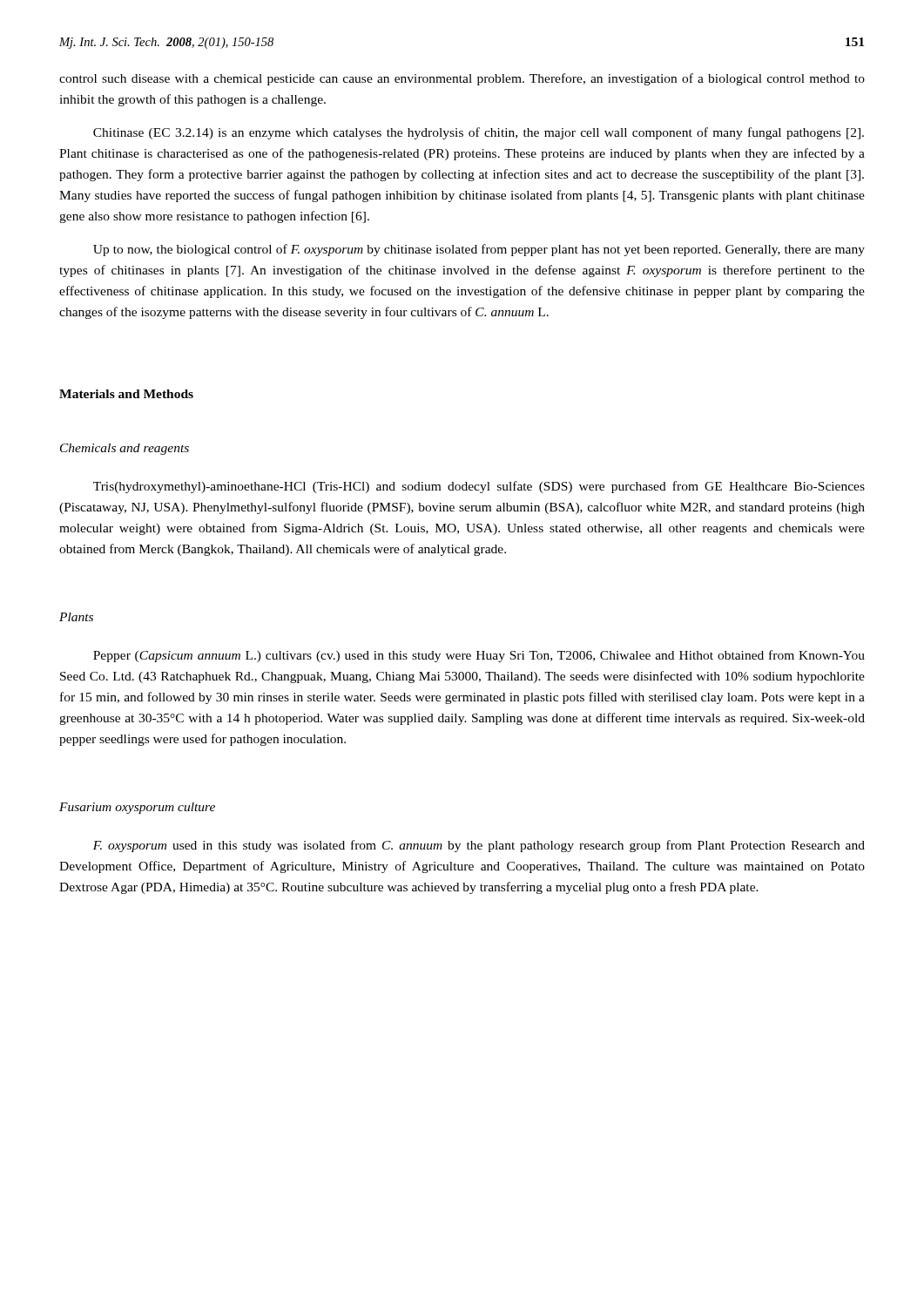Find the section header containing "Materials and Methods"
Viewport: 924px width, 1307px height.
tap(126, 394)
